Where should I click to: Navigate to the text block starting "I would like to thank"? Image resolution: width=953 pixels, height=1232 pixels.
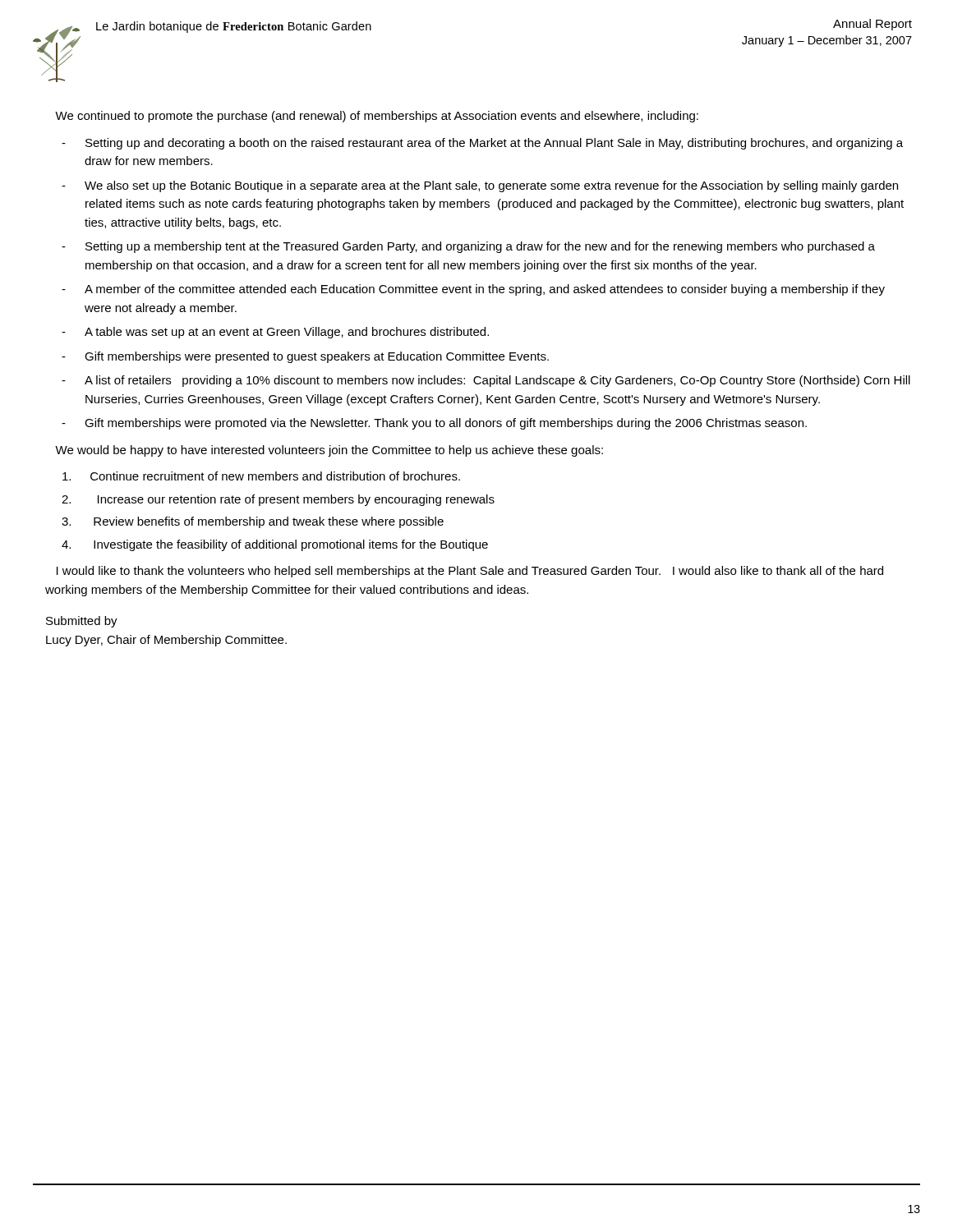pos(465,580)
